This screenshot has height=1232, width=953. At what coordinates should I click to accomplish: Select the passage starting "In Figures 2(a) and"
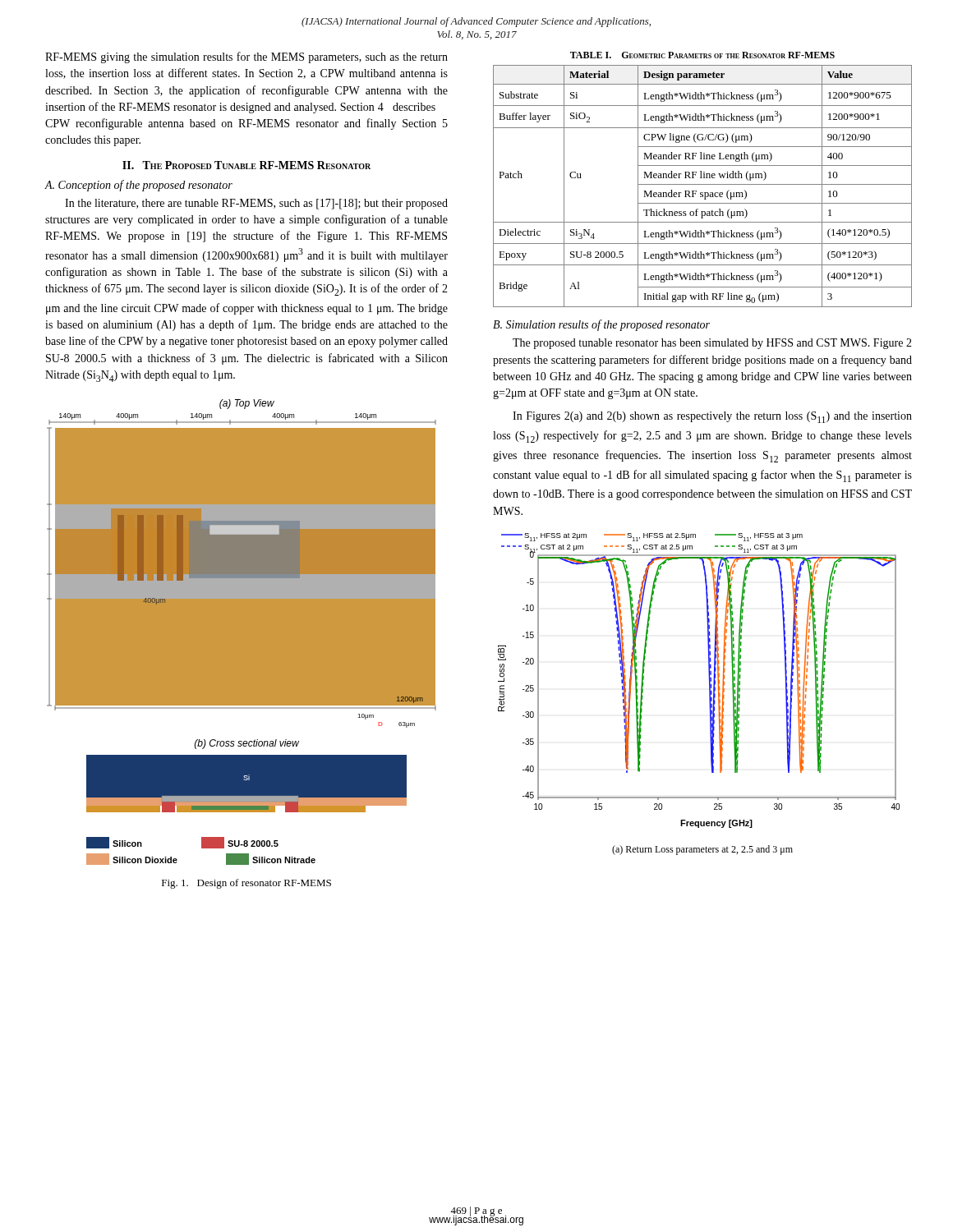(702, 464)
